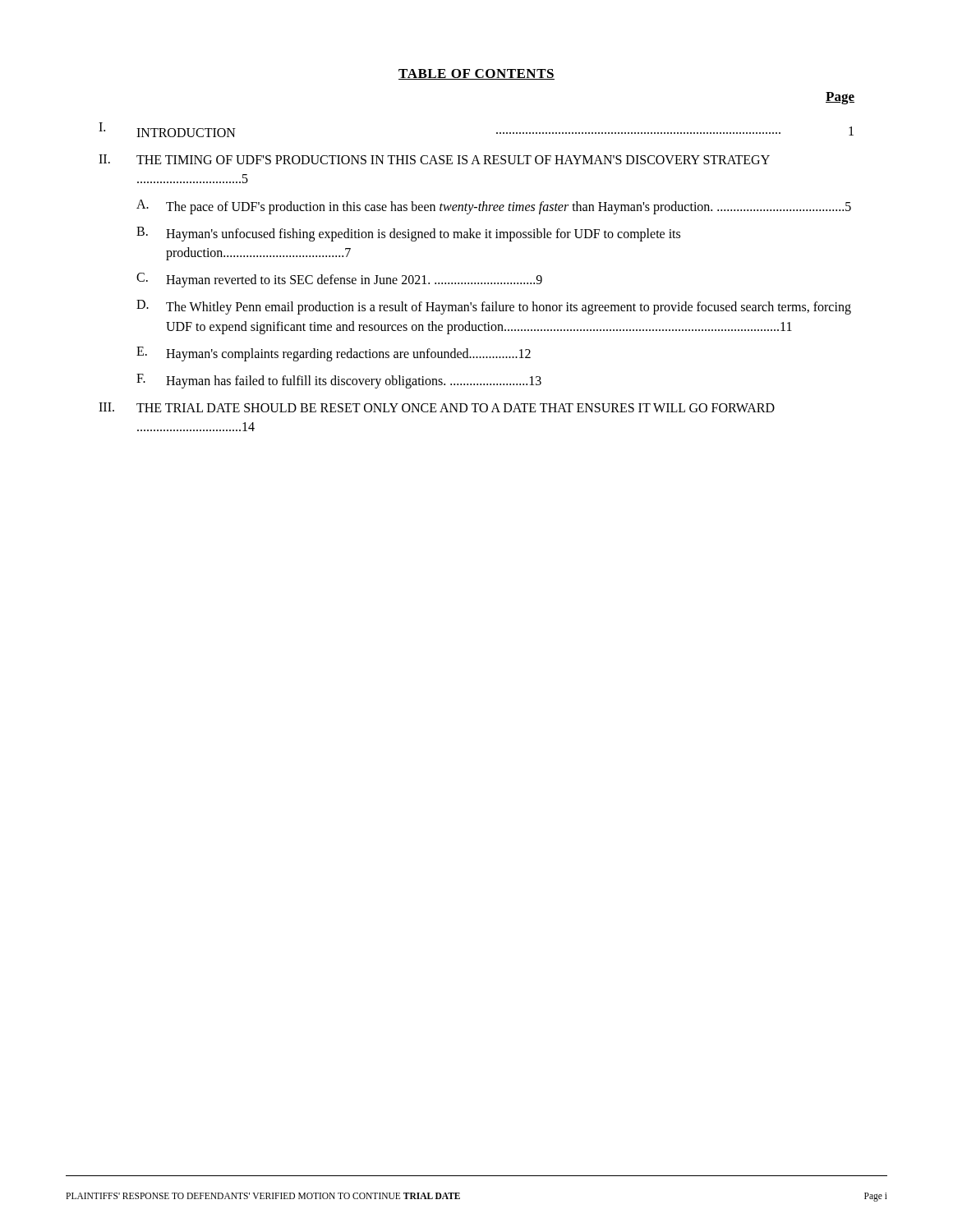Where is the passage that starts "III. THE TRIAL DATE SHOULD BE RESET ONLY"?
Screen dimensions: 1232x953
click(476, 417)
